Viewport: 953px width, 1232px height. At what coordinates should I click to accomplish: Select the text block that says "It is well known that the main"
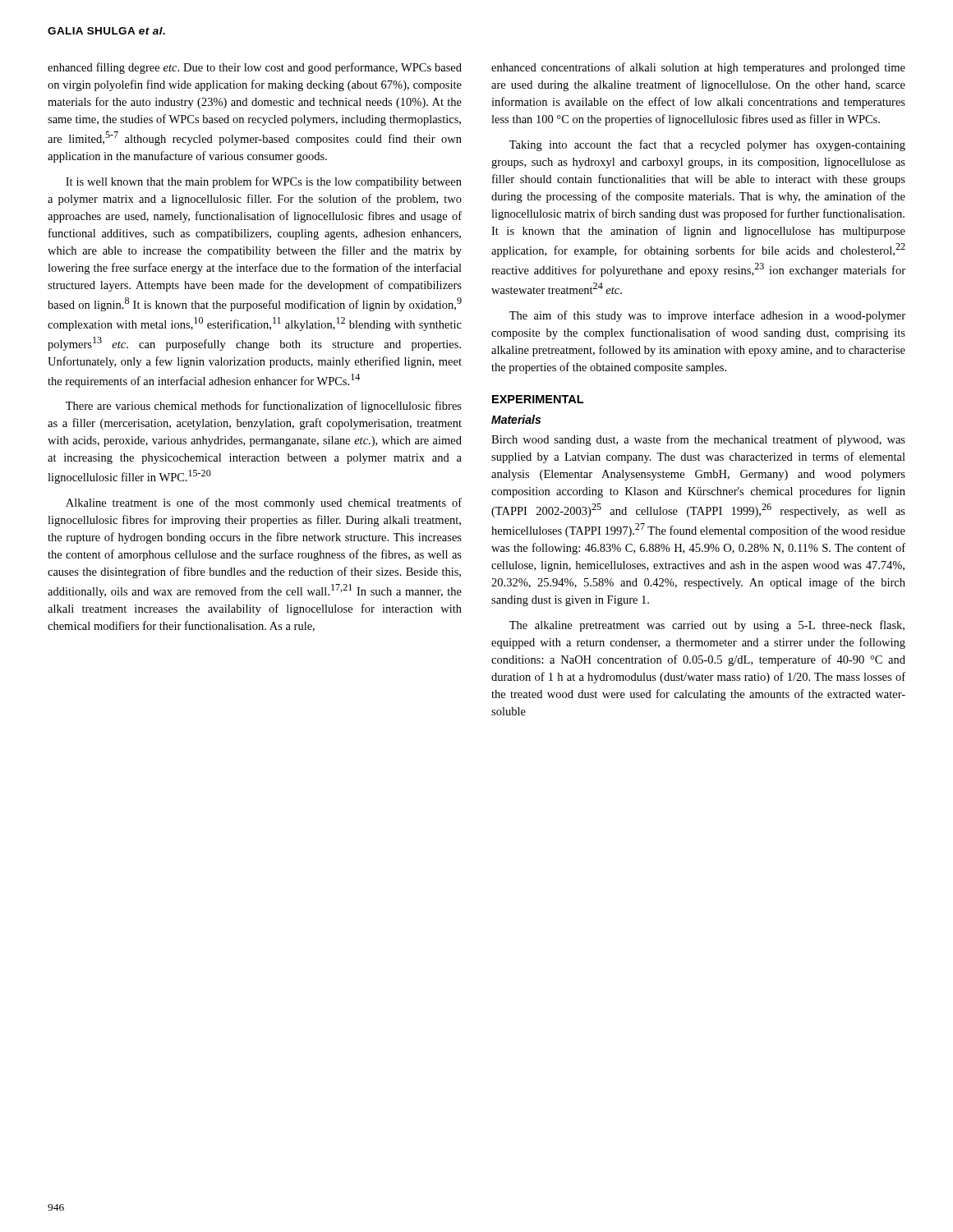[255, 281]
